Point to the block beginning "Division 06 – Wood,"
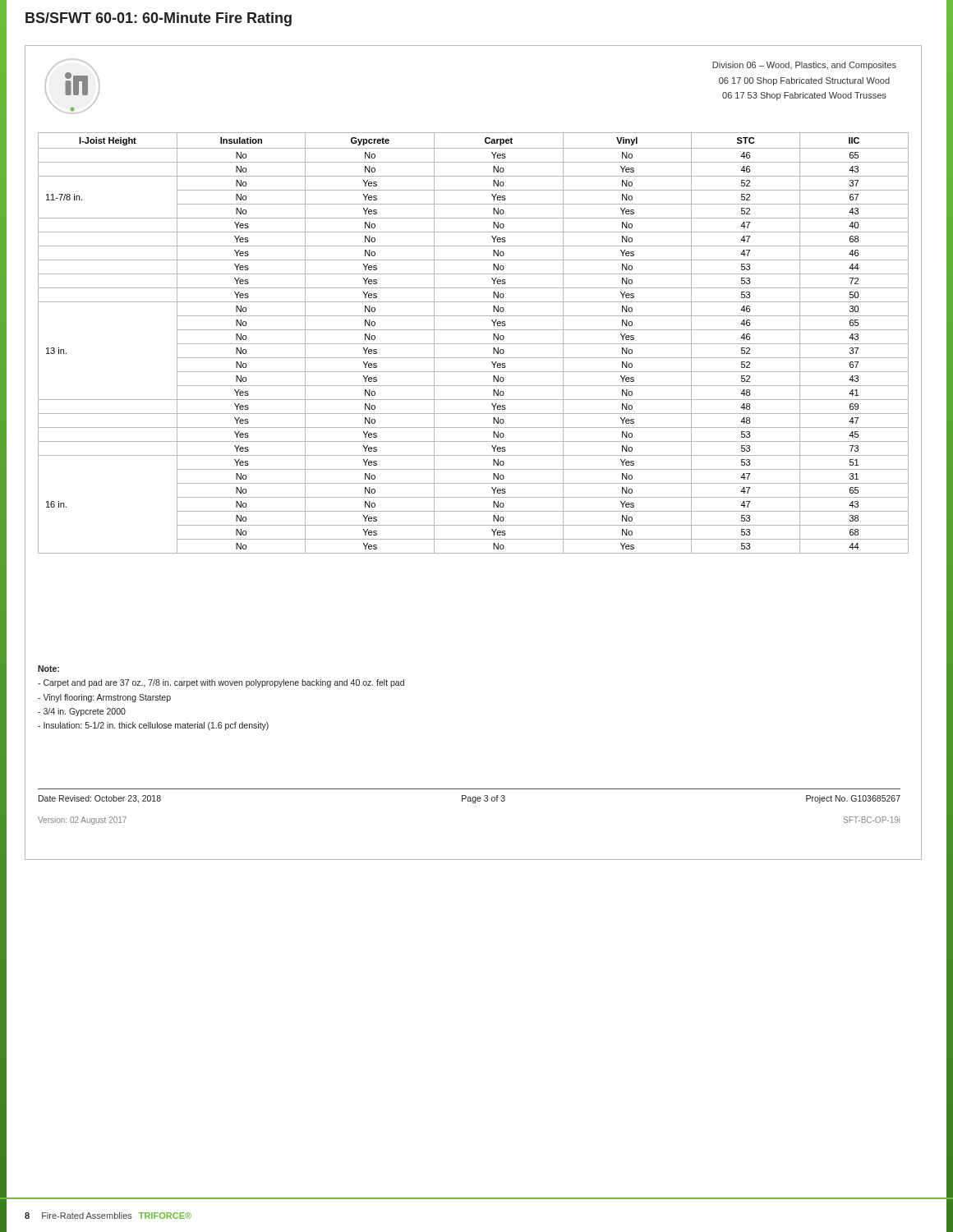Viewport: 953px width, 1232px height. (804, 80)
